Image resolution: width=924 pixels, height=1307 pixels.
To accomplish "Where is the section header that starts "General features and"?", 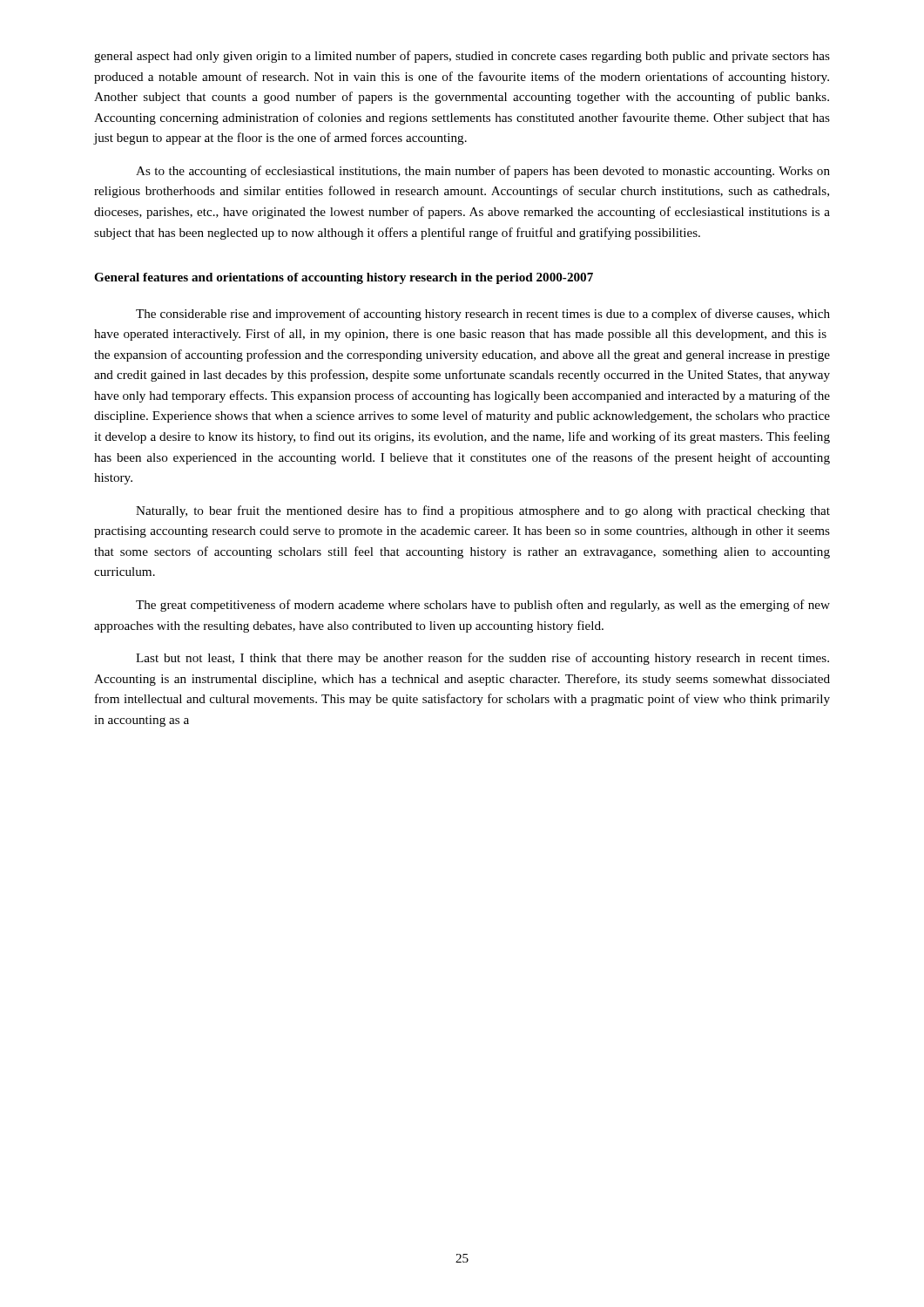I will [462, 277].
